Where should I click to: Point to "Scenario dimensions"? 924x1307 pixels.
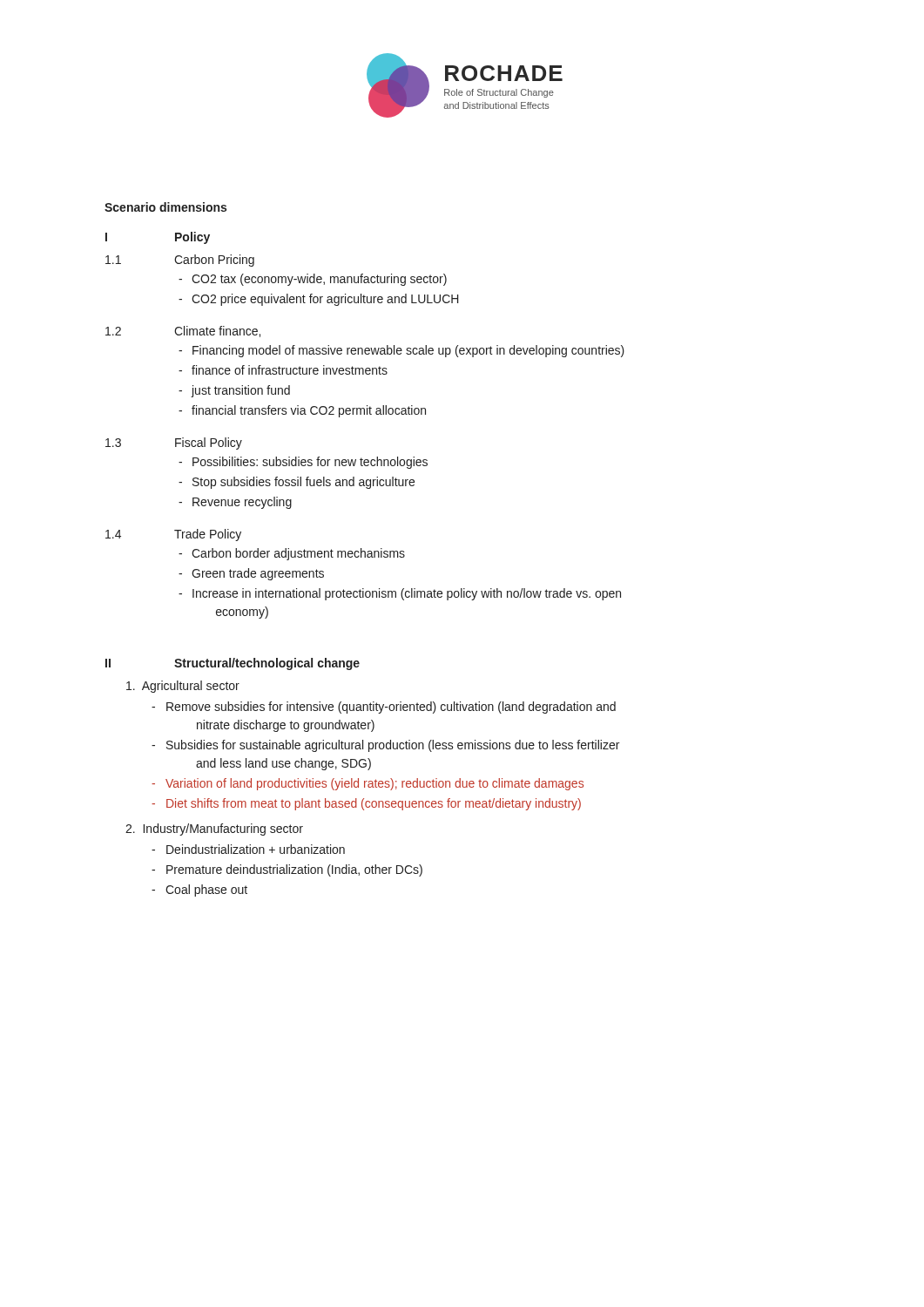166,207
